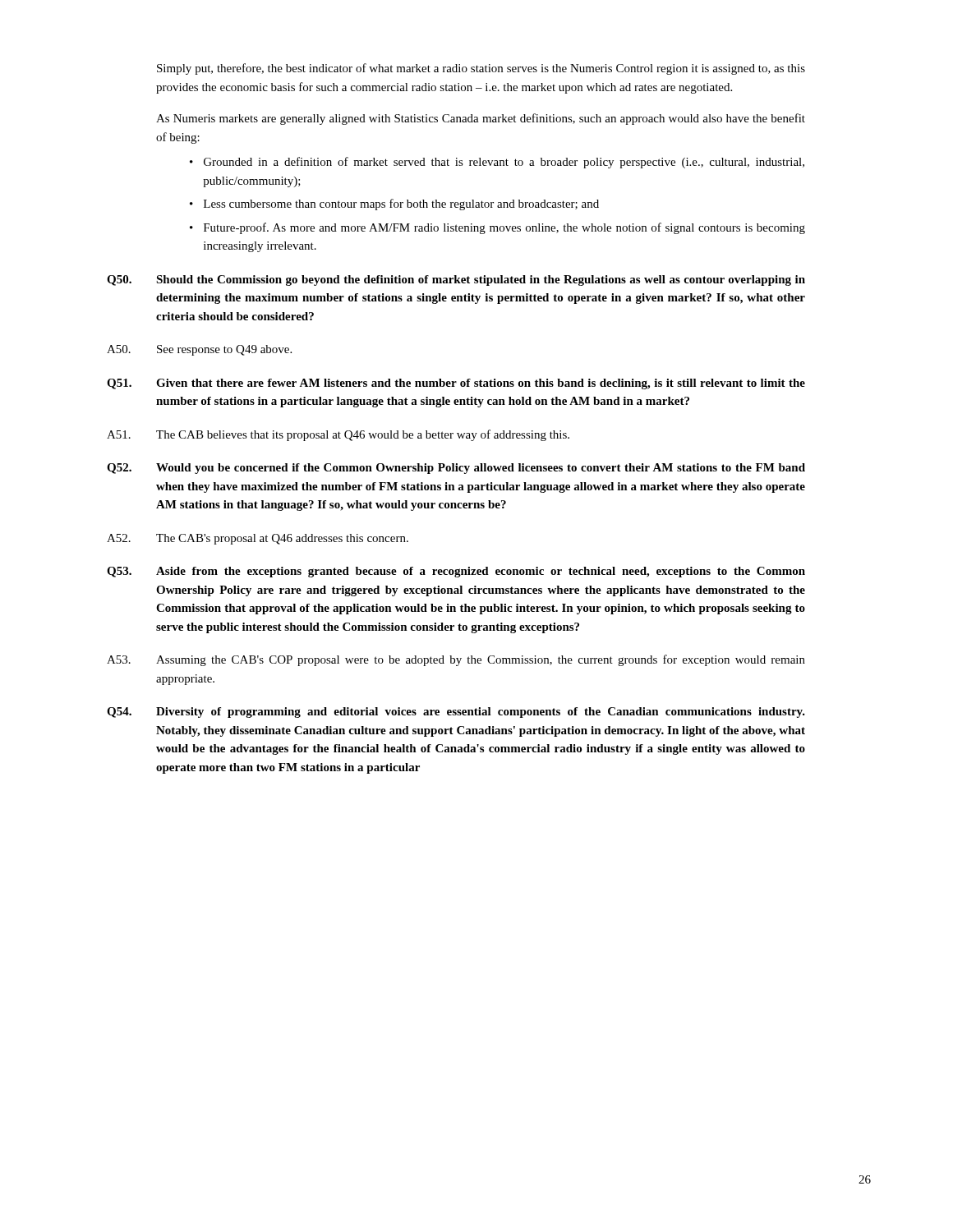Point to the region starting "Less cumbersome than contour maps for both the"
Screen dimensions: 1232x953
coord(504,204)
